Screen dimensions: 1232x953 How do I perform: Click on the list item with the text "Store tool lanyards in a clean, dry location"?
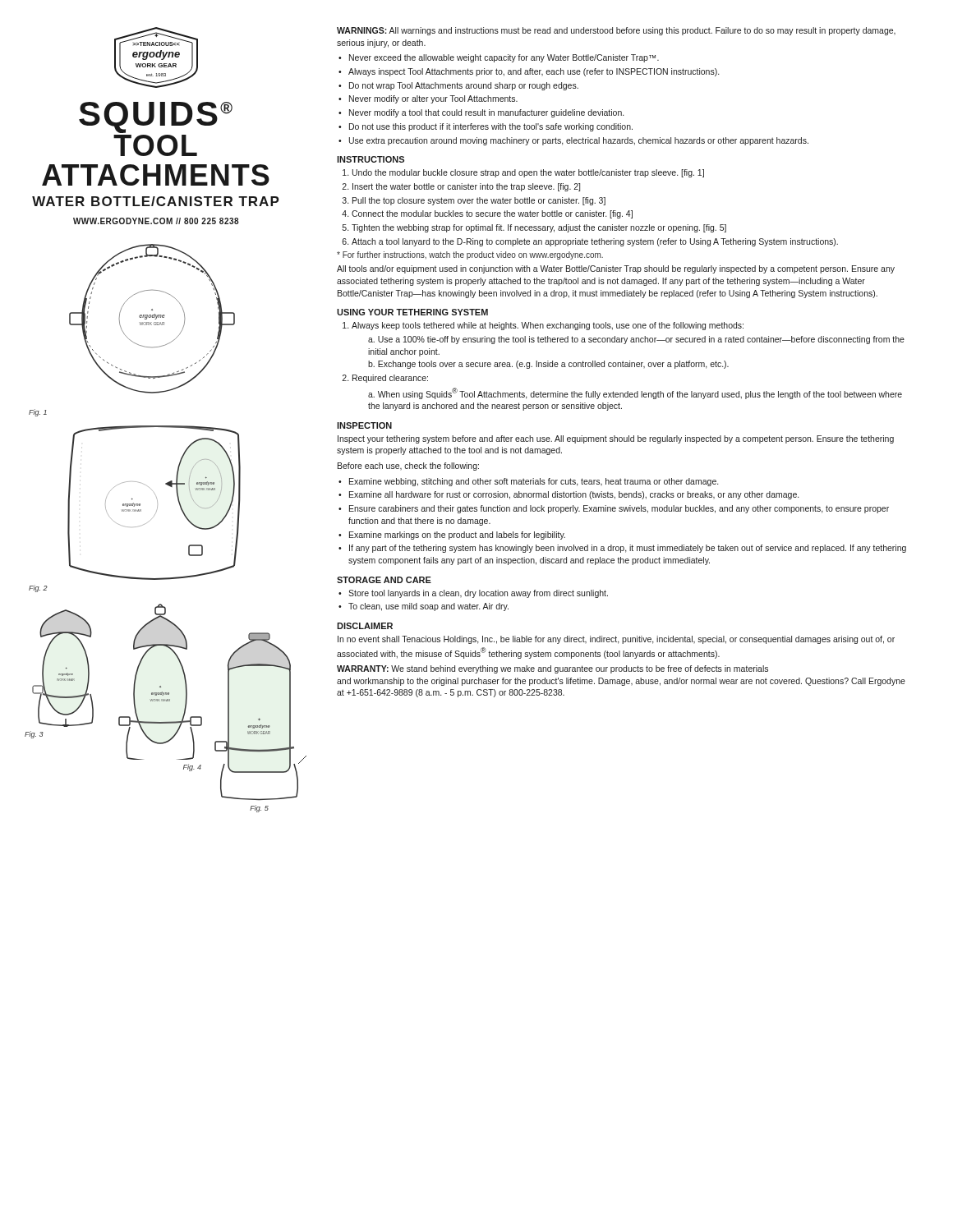479,593
